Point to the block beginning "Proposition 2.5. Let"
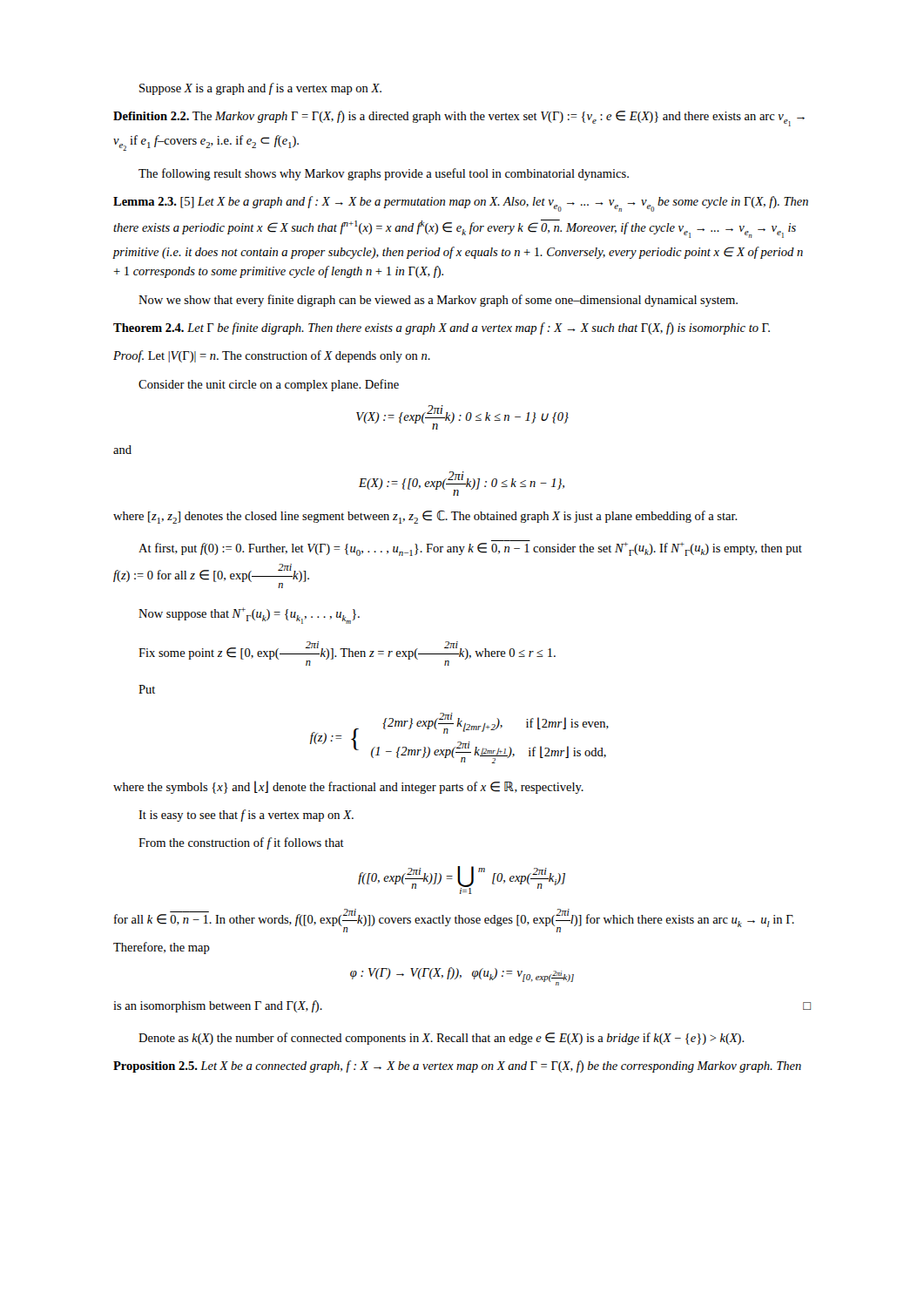Screen dimensions: 1307x924 [x=462, y=1066]
